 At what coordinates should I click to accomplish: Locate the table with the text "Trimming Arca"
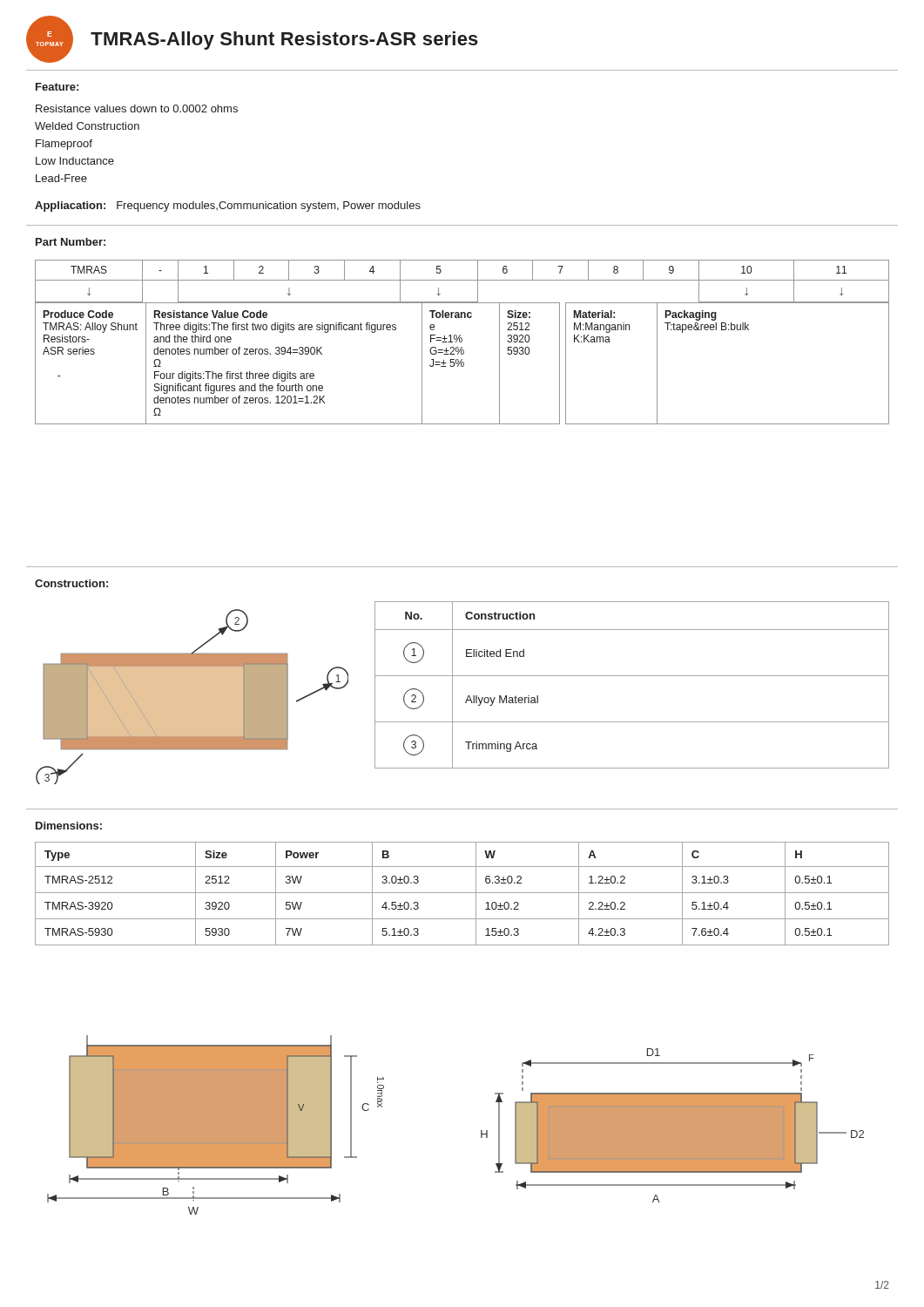(632, 685)
